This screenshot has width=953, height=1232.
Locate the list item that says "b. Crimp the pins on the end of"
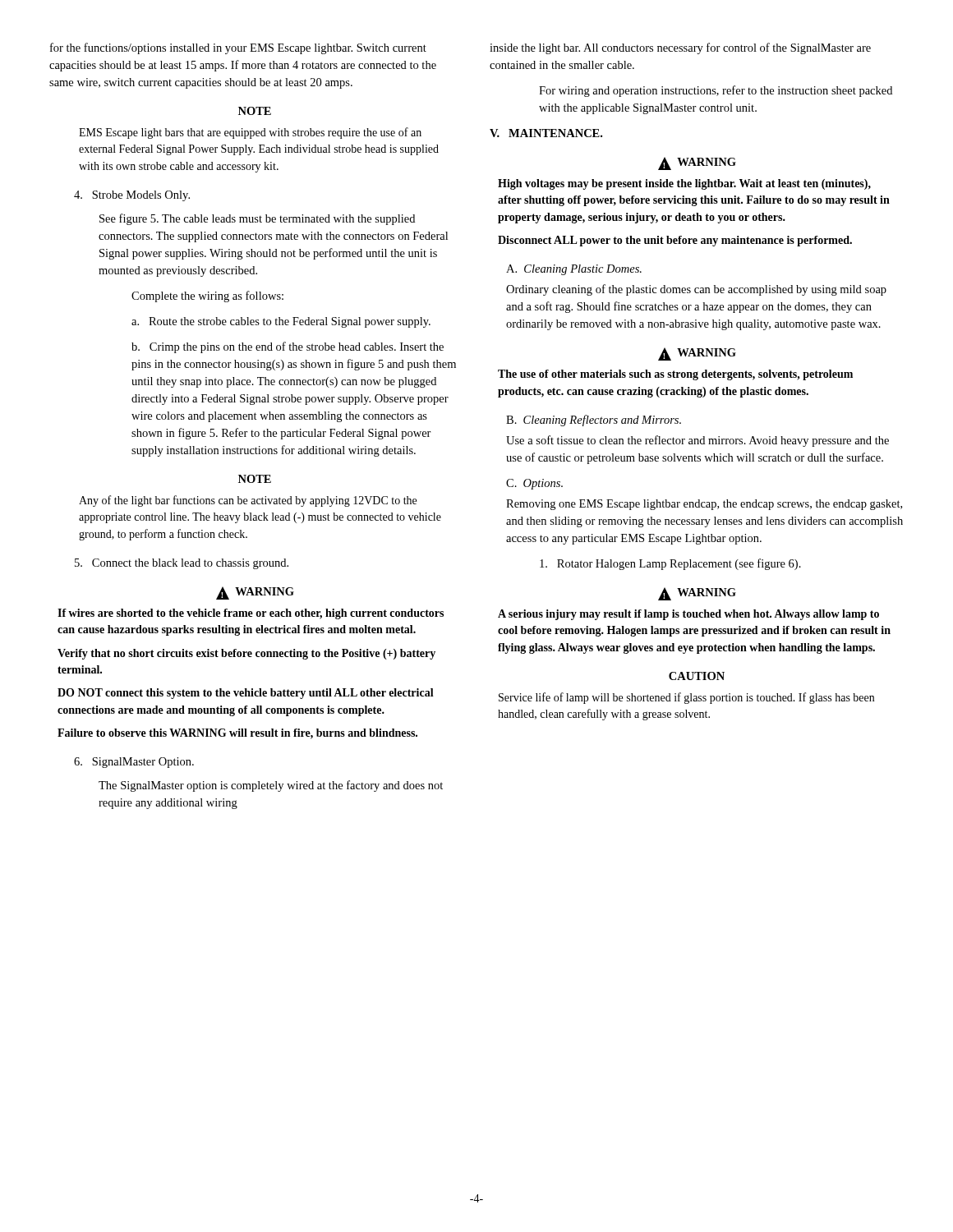point(296,399)
